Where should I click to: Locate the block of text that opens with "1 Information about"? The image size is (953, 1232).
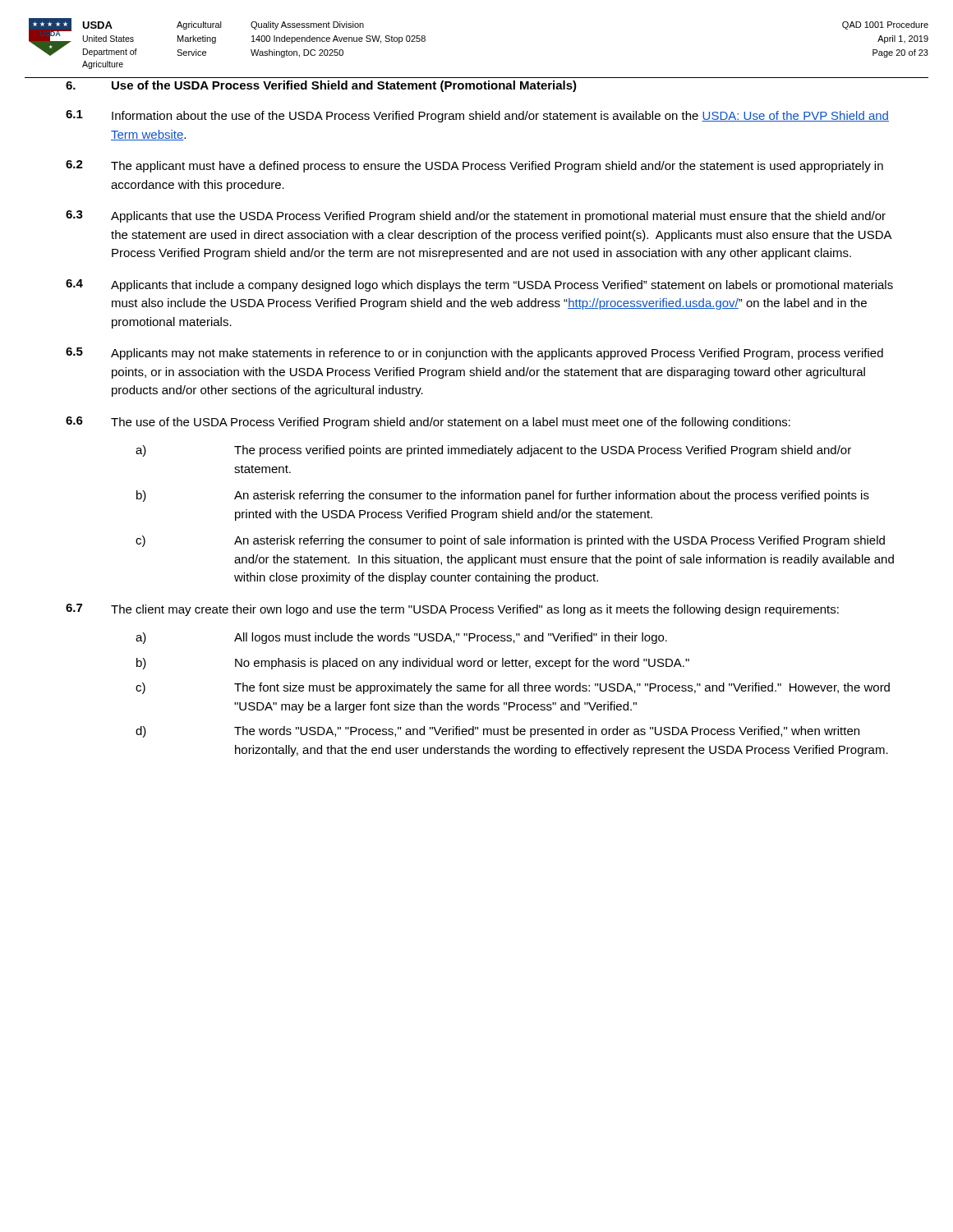(x=485, y=125)
